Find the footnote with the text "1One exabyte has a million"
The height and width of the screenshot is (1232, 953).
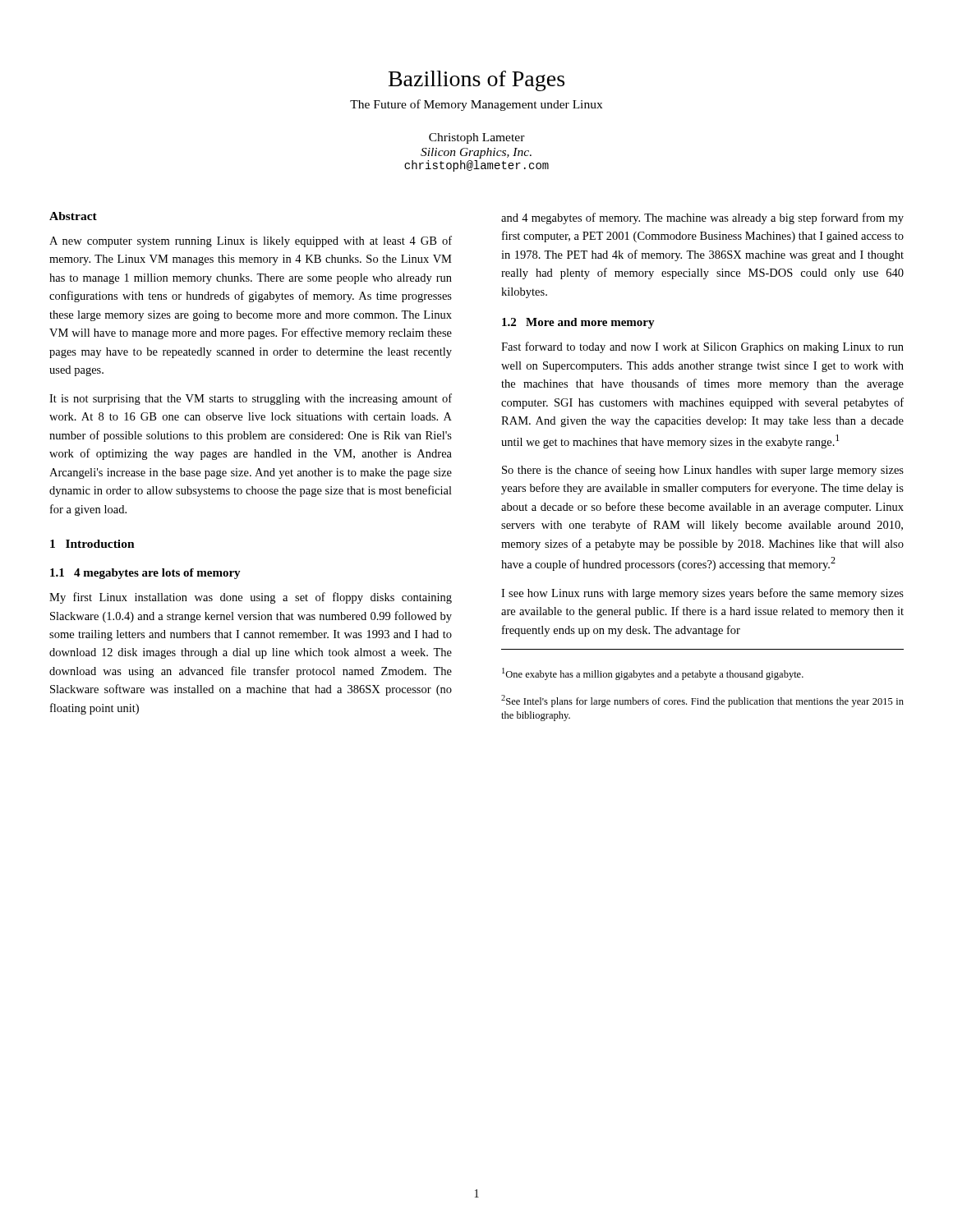click(x=702, y=673)
